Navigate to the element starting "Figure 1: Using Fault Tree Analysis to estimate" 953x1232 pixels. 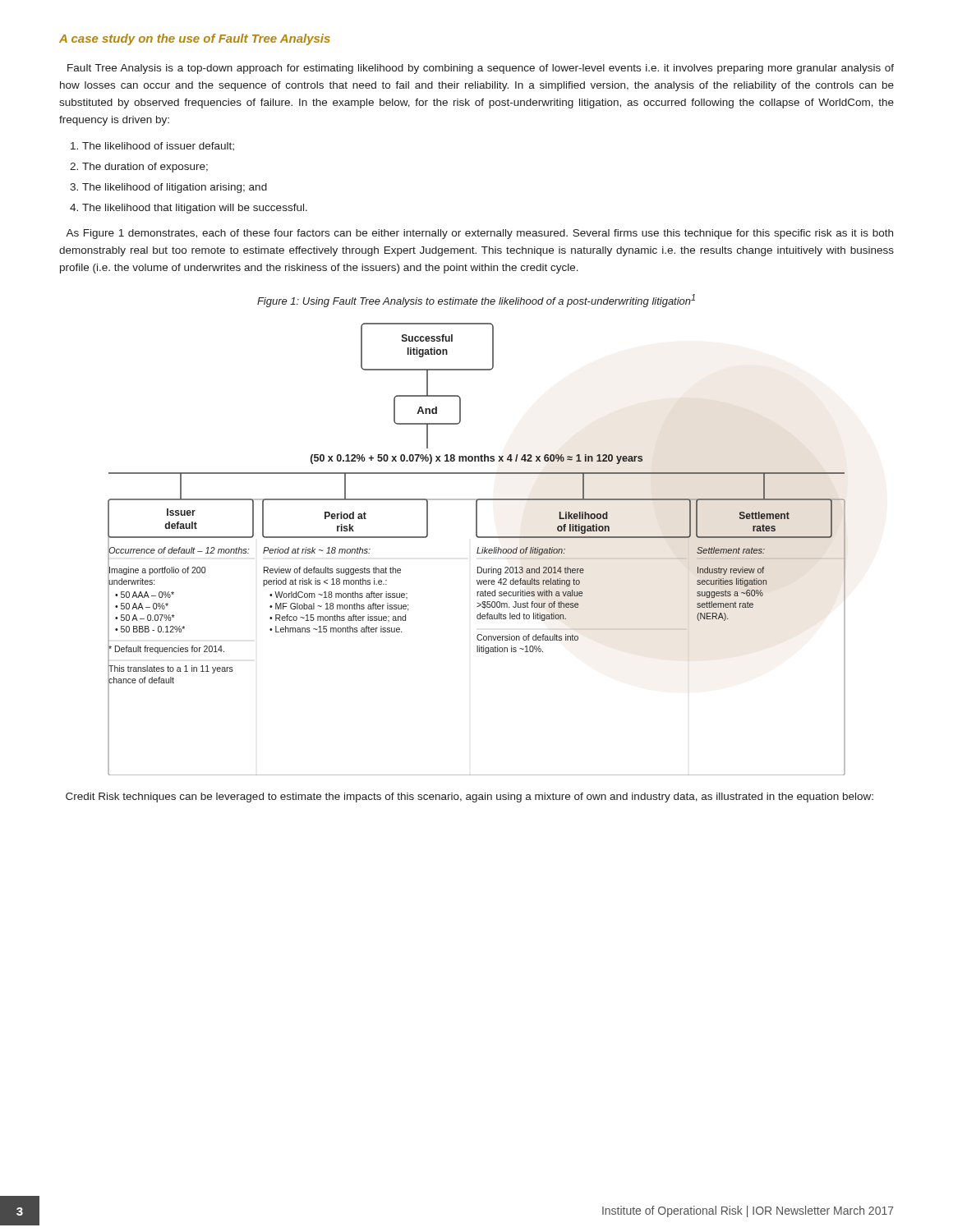point(476,299)
